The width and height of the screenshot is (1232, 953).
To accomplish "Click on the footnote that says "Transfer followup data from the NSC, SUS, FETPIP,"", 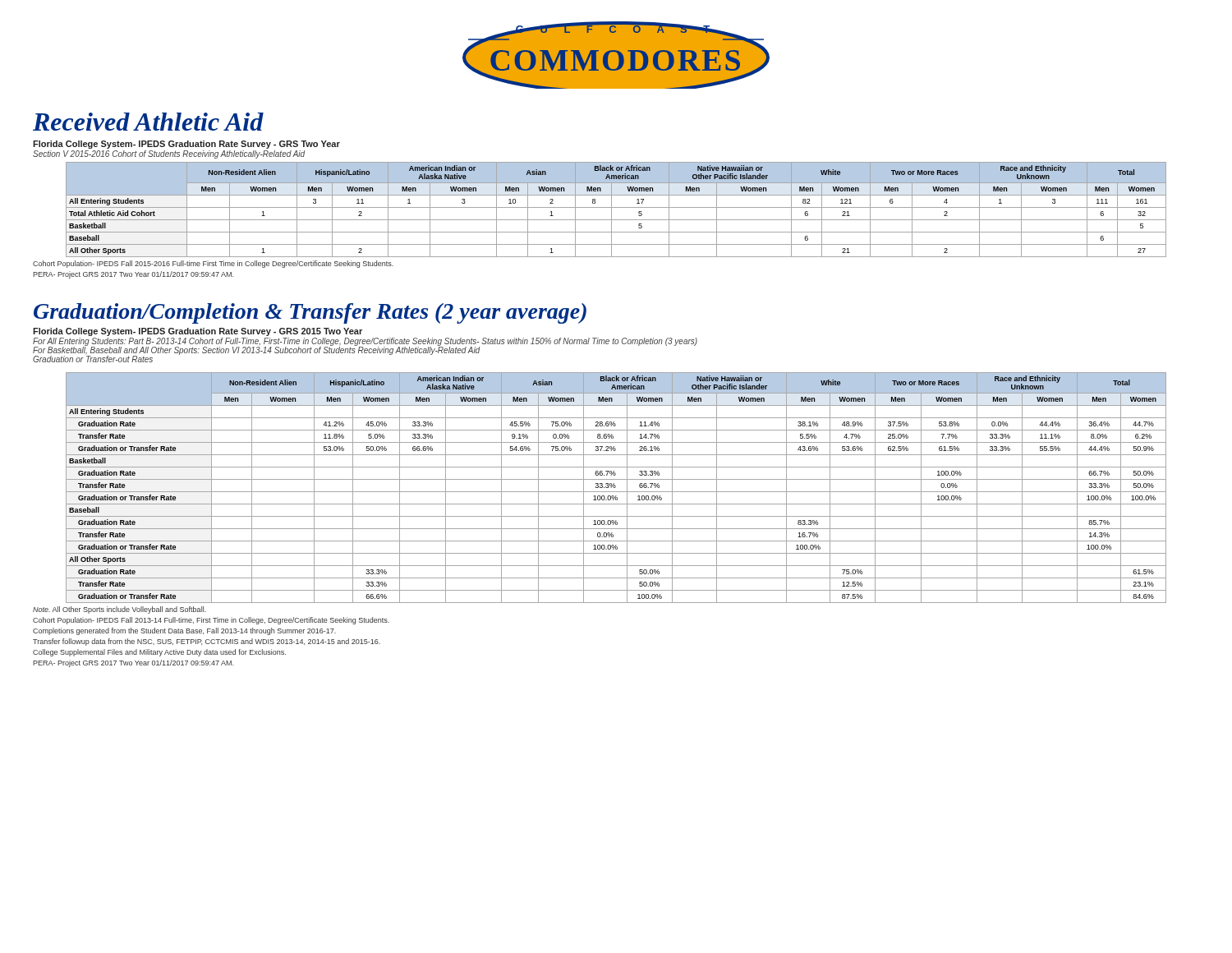I will 207,642.
